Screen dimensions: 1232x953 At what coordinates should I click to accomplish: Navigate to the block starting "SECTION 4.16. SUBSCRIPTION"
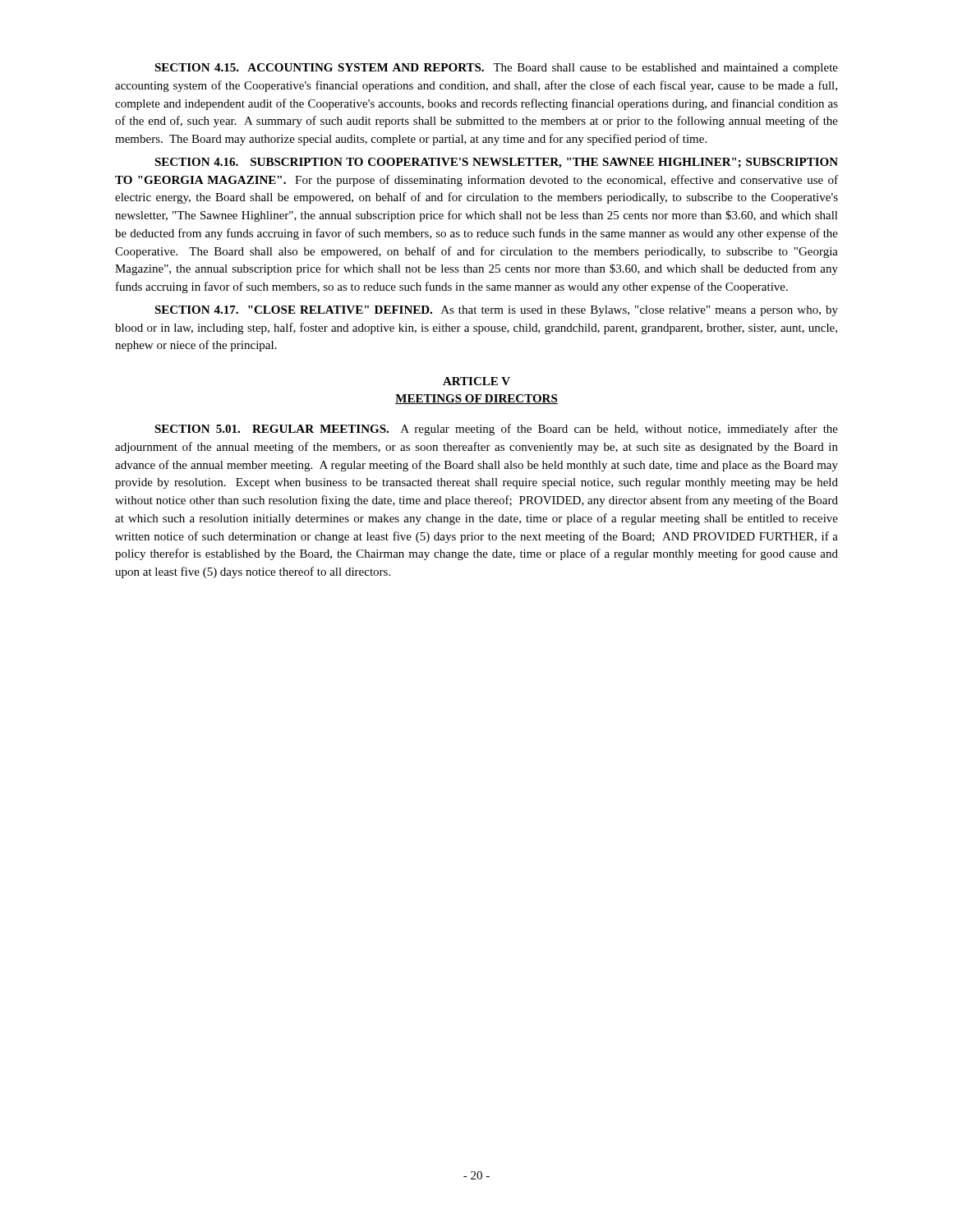[x=476, y=225]
